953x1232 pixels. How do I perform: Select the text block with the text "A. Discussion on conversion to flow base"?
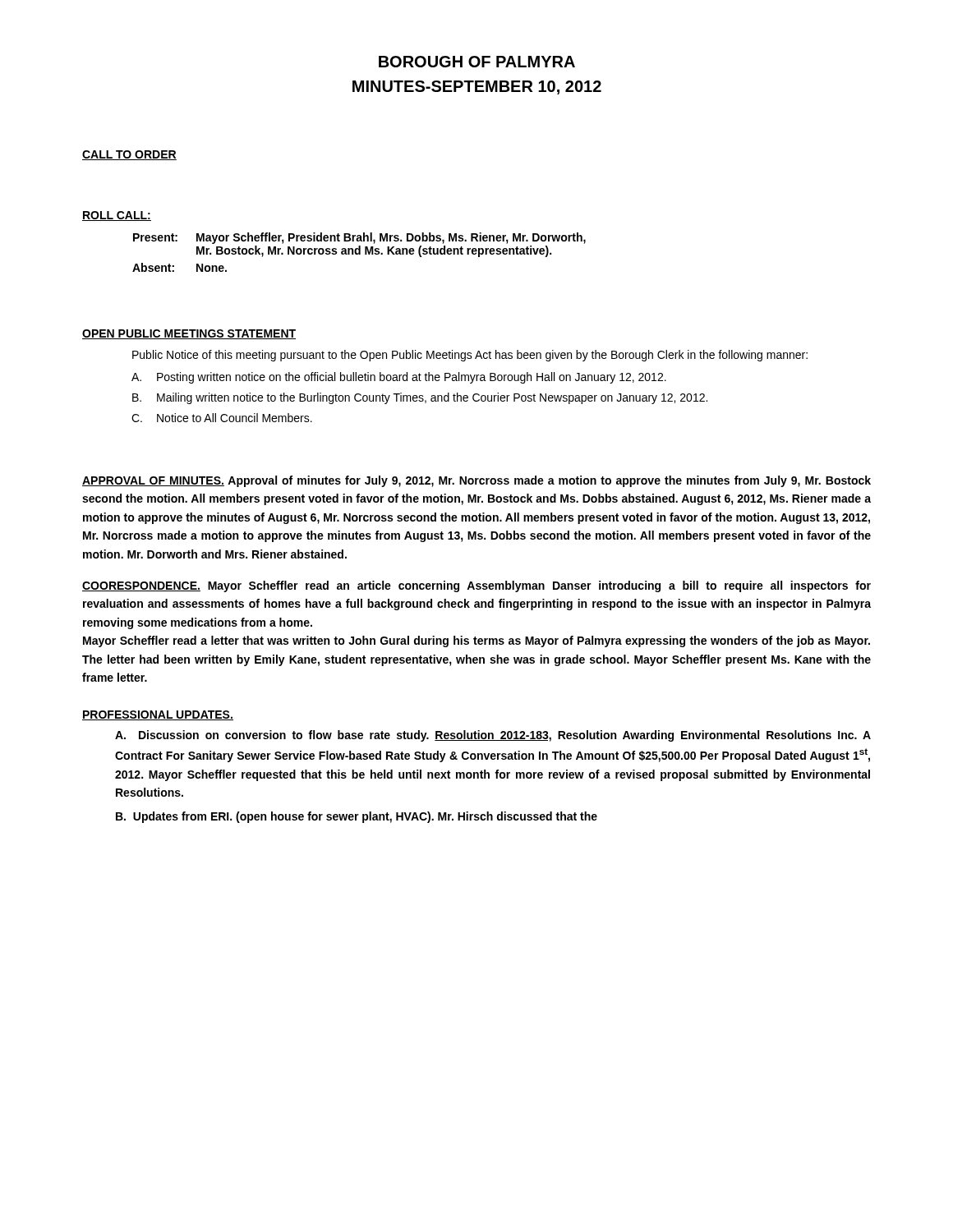pos(493,776)
